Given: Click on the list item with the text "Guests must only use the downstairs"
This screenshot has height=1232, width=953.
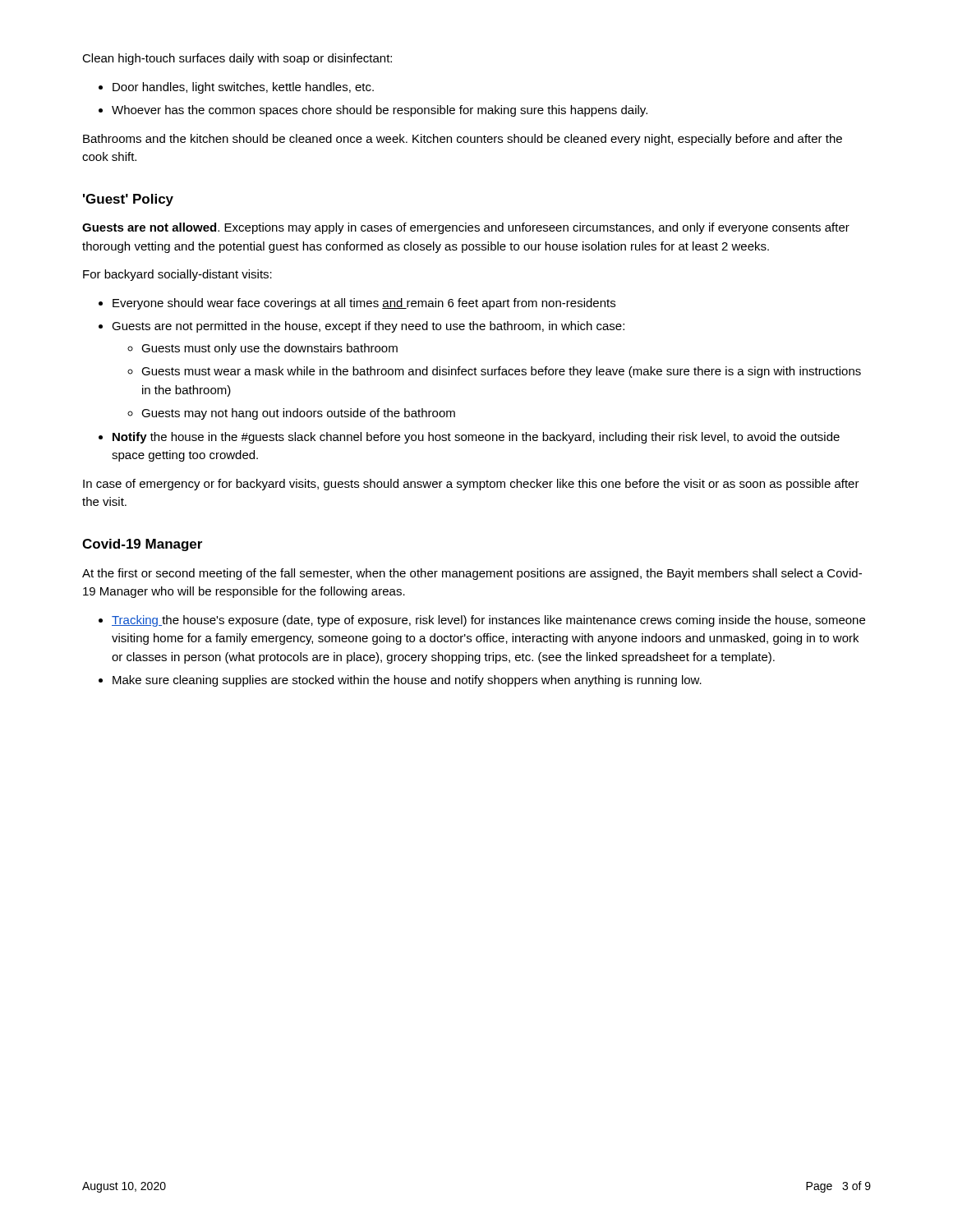Looking at the screenshot, I should tap(269, 349).
